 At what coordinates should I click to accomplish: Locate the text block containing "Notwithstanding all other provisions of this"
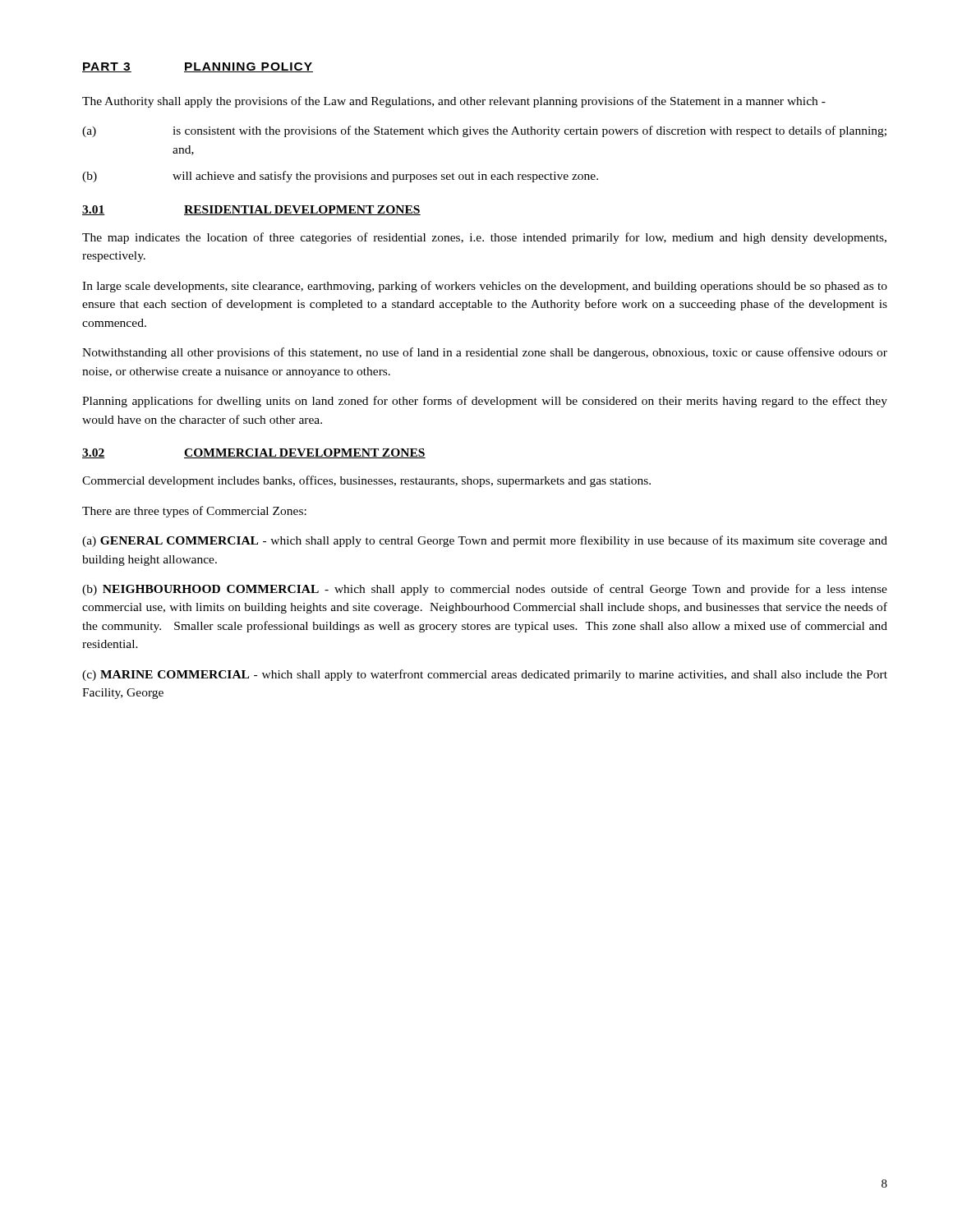pos(485,361)
